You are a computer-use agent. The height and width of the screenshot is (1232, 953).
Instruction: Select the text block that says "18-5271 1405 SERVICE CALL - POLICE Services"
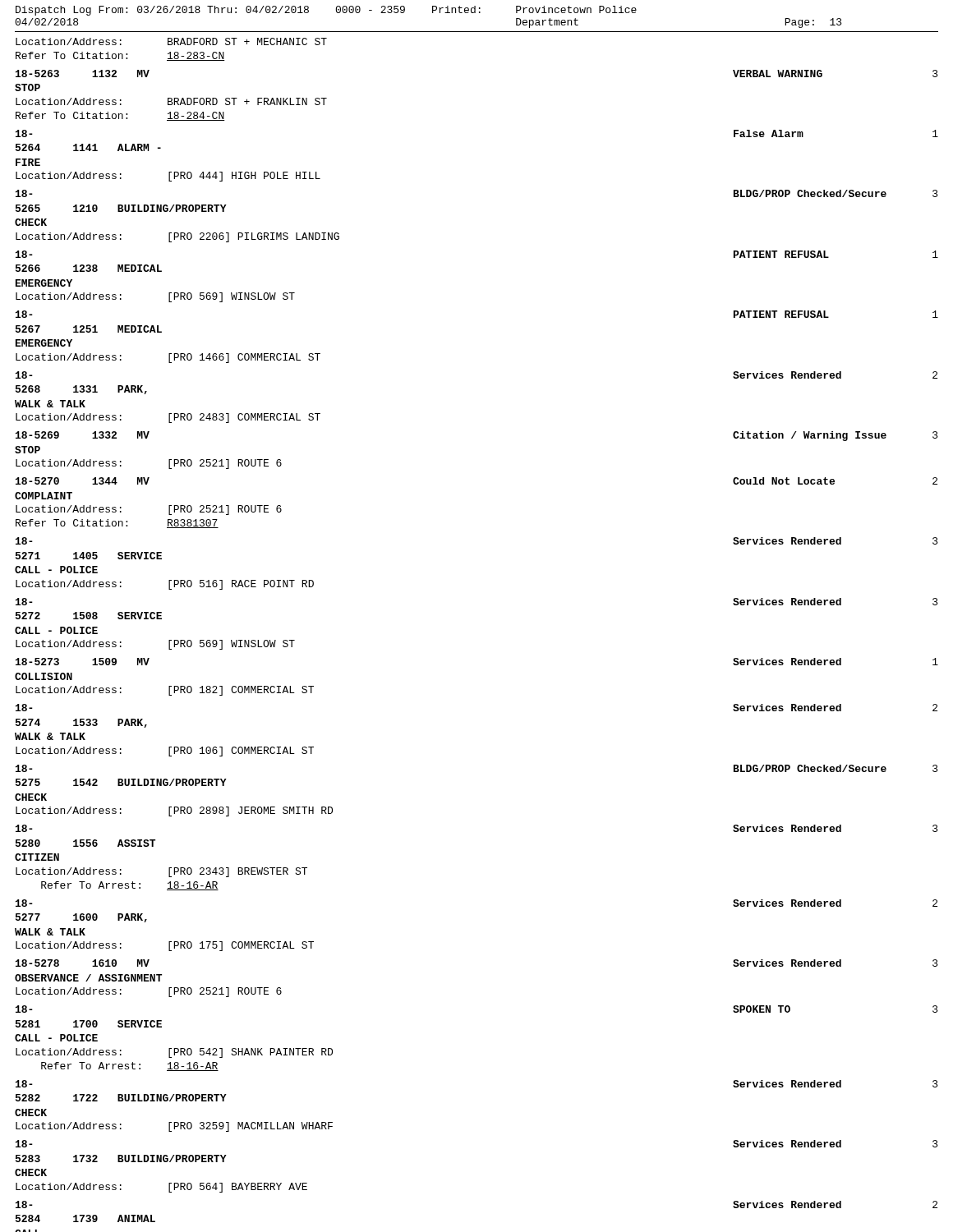click(x=22, y=542)
